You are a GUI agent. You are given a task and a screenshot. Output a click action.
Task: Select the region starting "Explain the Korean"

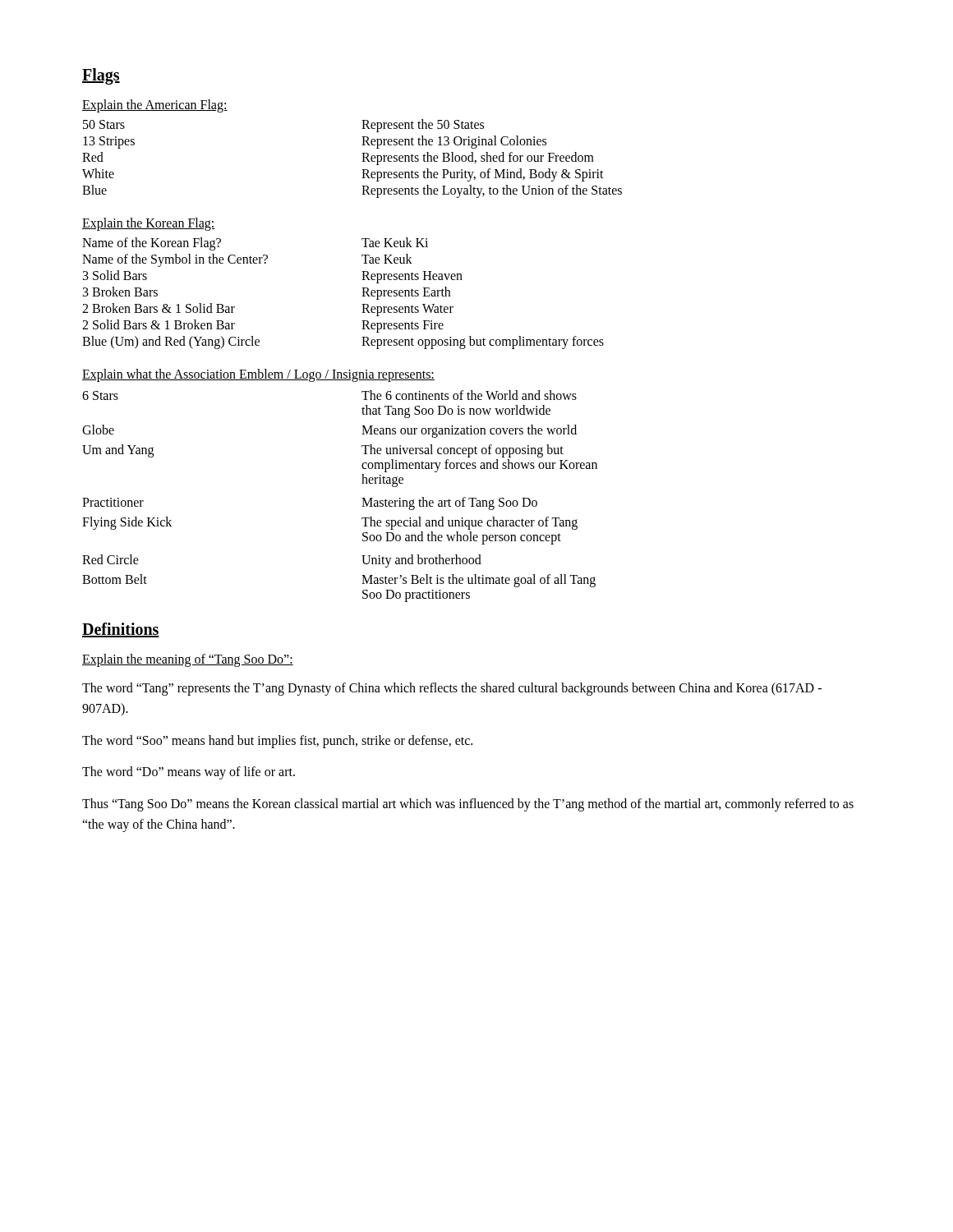(x=148, y=223)
